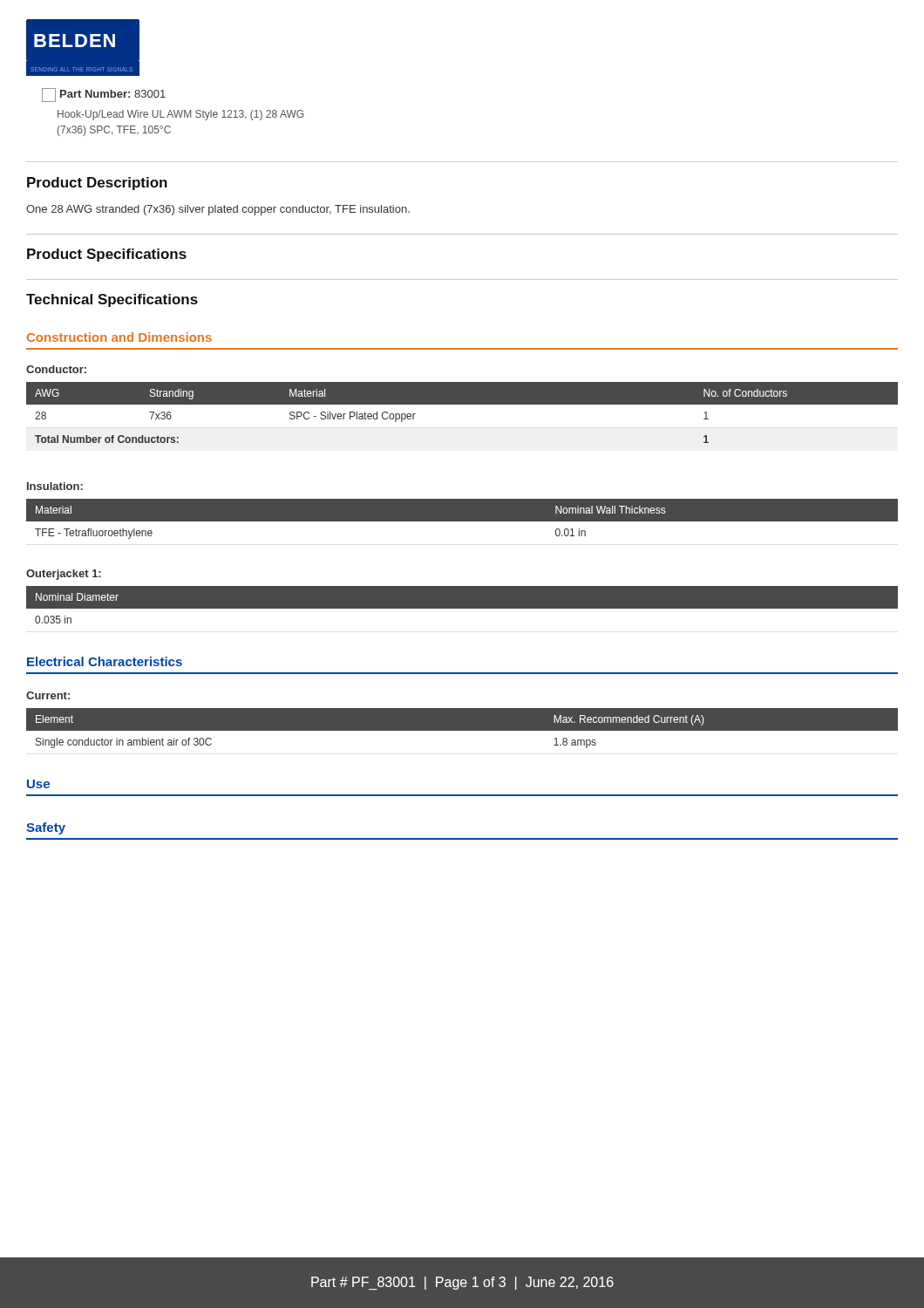Click where it says "Technical Specifications"
924x1308 pixels.
(112, 300)
